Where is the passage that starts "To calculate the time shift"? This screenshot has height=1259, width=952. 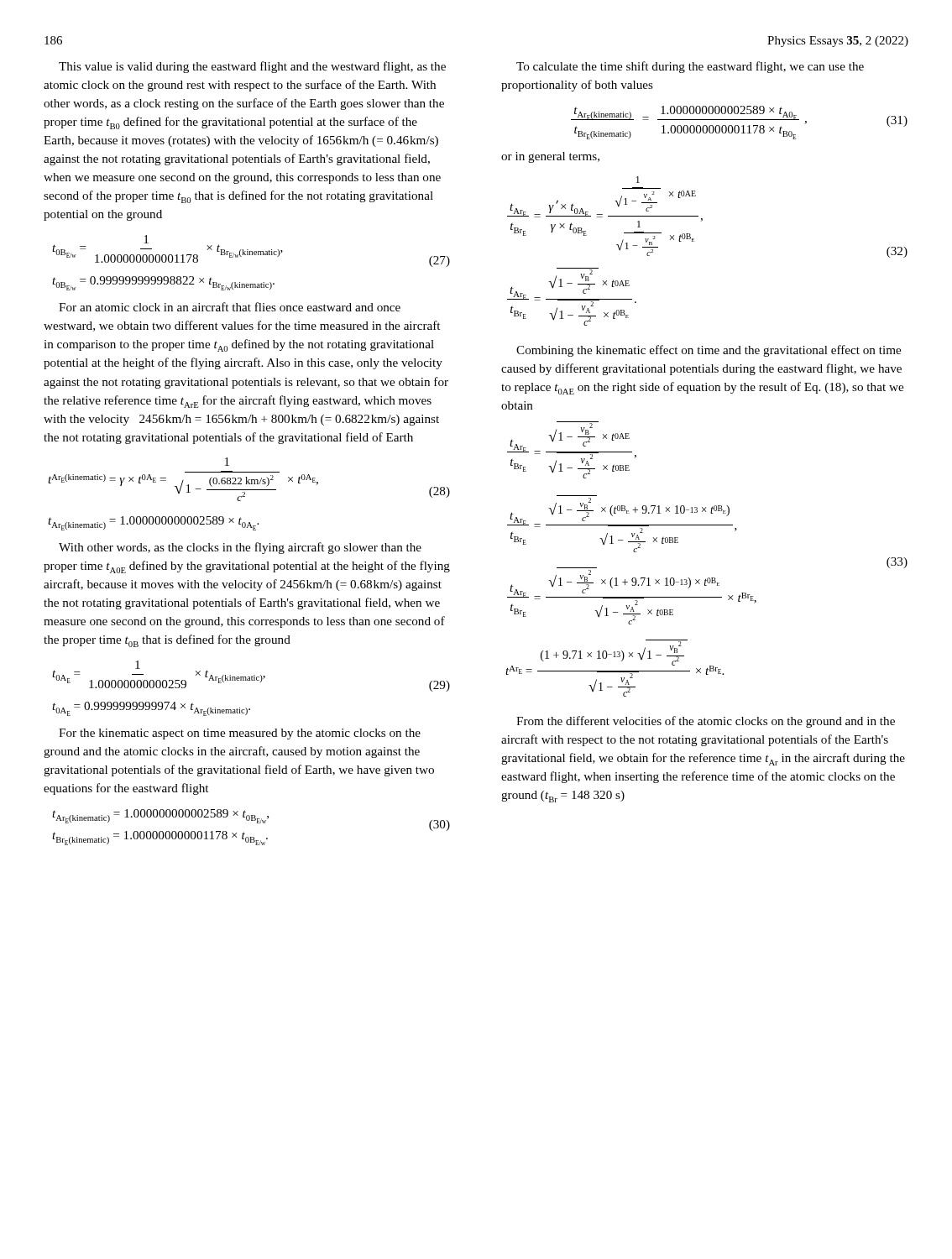[704, 76]
